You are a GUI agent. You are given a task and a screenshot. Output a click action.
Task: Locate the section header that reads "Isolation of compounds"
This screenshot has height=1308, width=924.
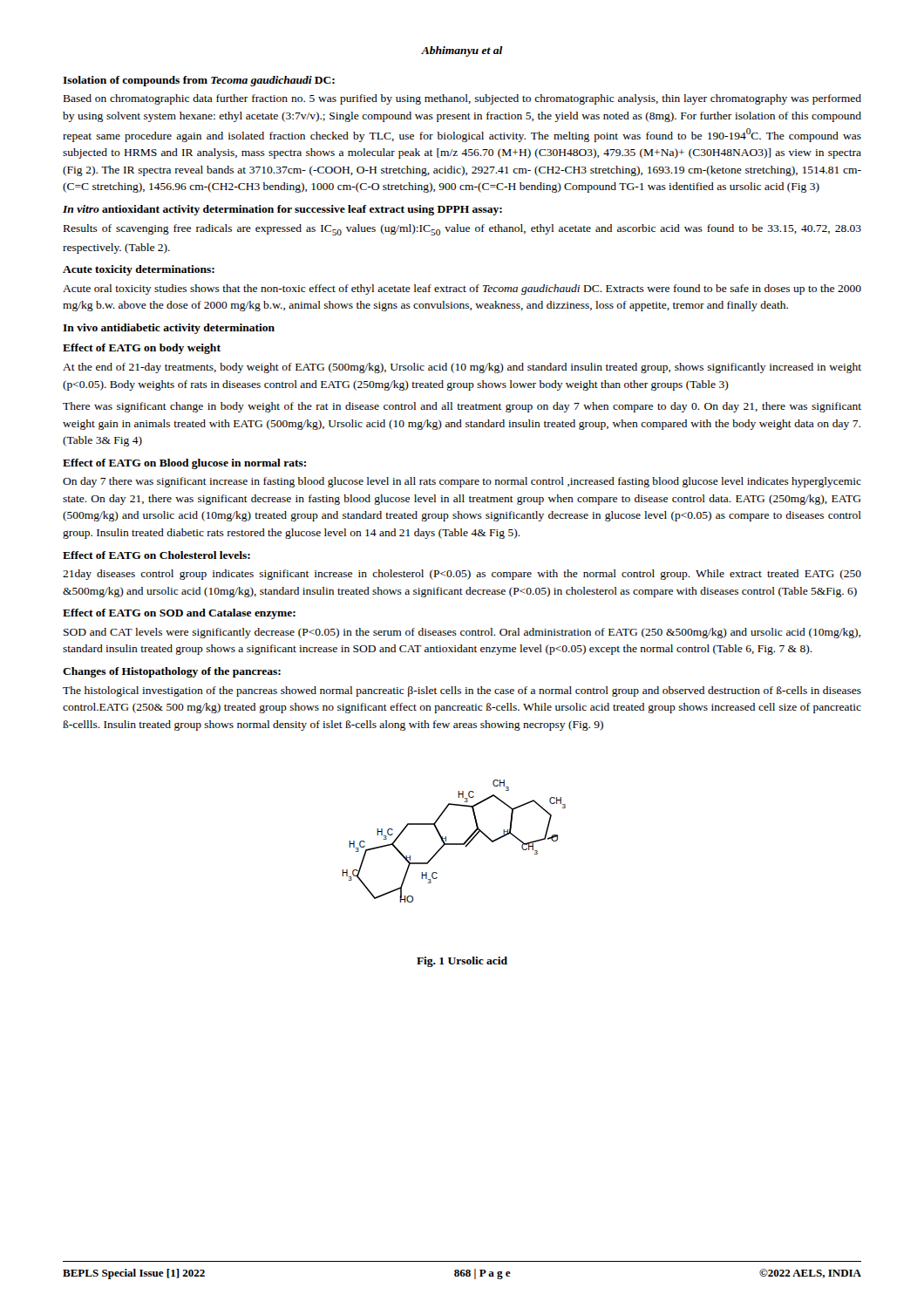point(199,79)
